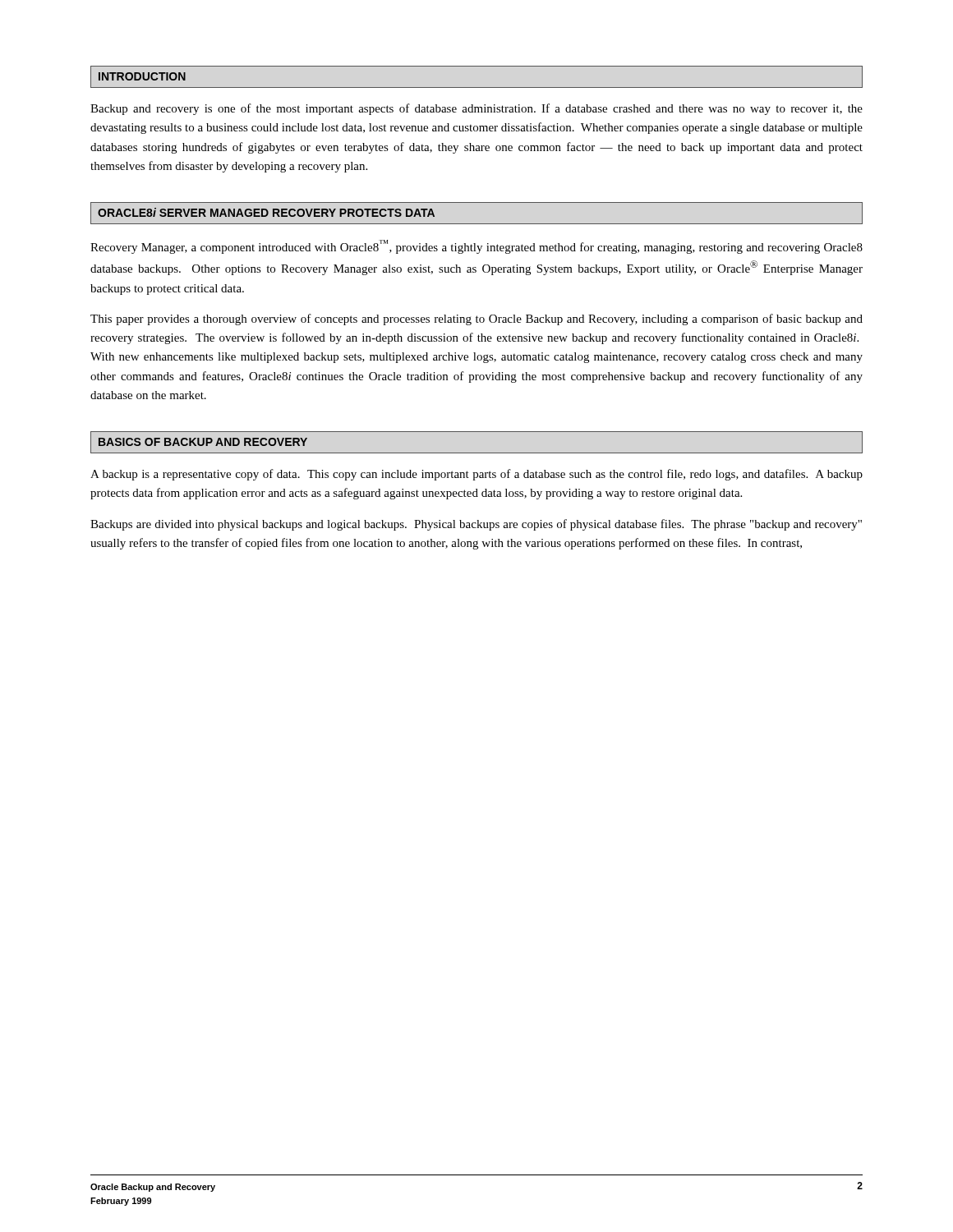Select the block starting "Backups are divided into physical backups"
This screenshot has width=953, height=1232.
pos(476,533)
